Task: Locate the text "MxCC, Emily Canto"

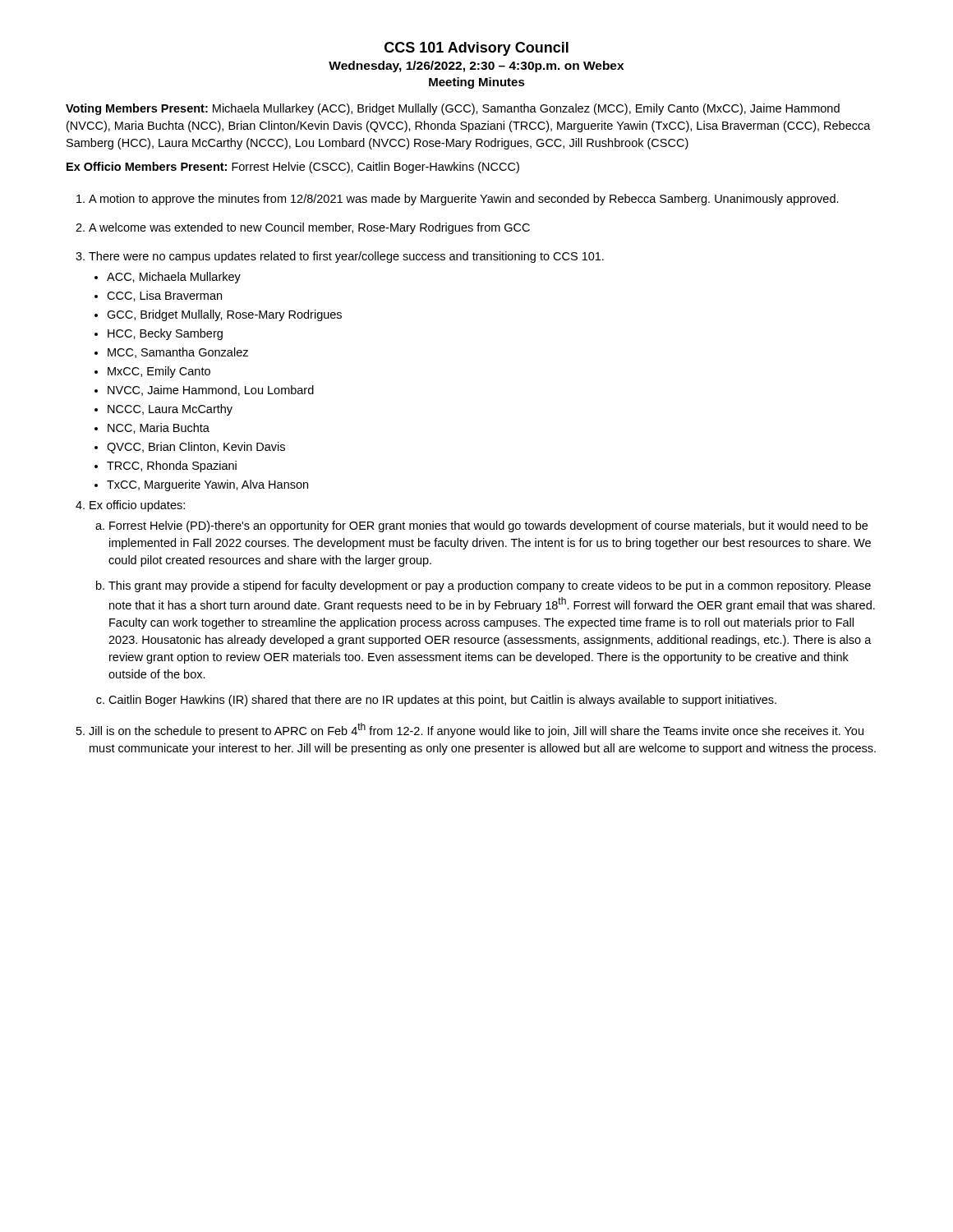Action: coord(159,371)
